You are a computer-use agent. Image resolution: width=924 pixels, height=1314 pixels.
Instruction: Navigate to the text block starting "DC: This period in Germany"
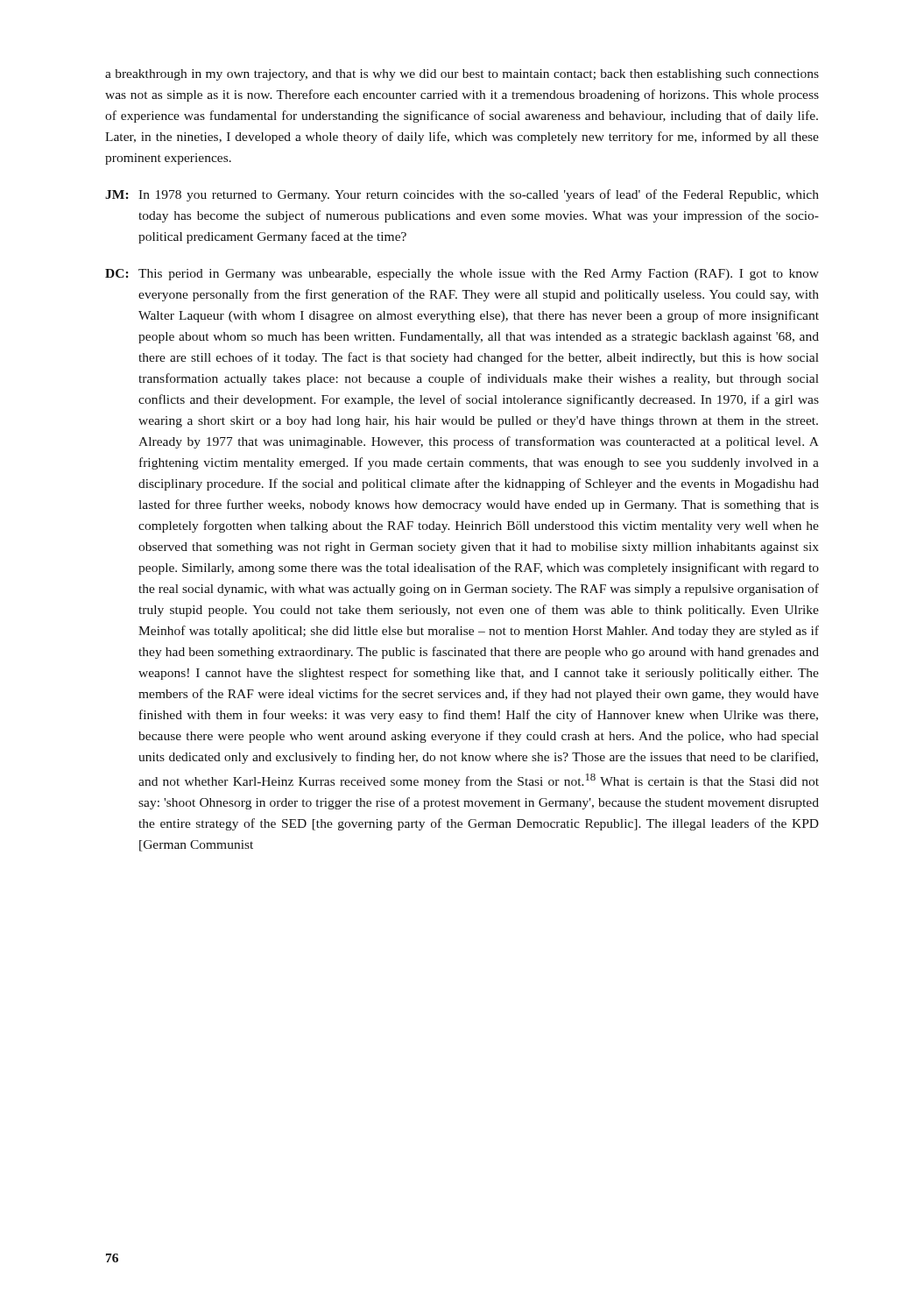pos(462,559)
